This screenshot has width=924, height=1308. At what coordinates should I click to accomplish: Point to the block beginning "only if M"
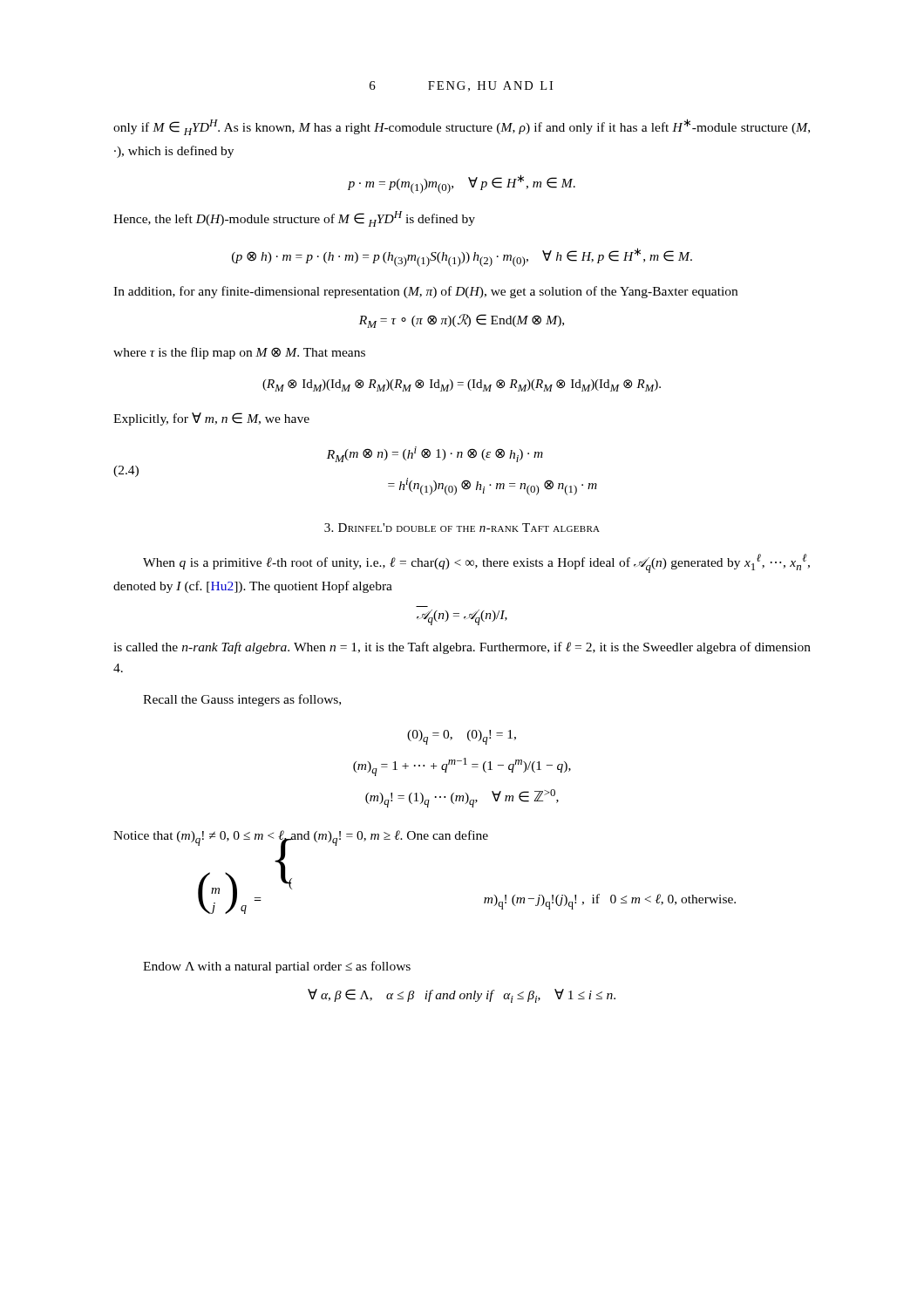462,137
